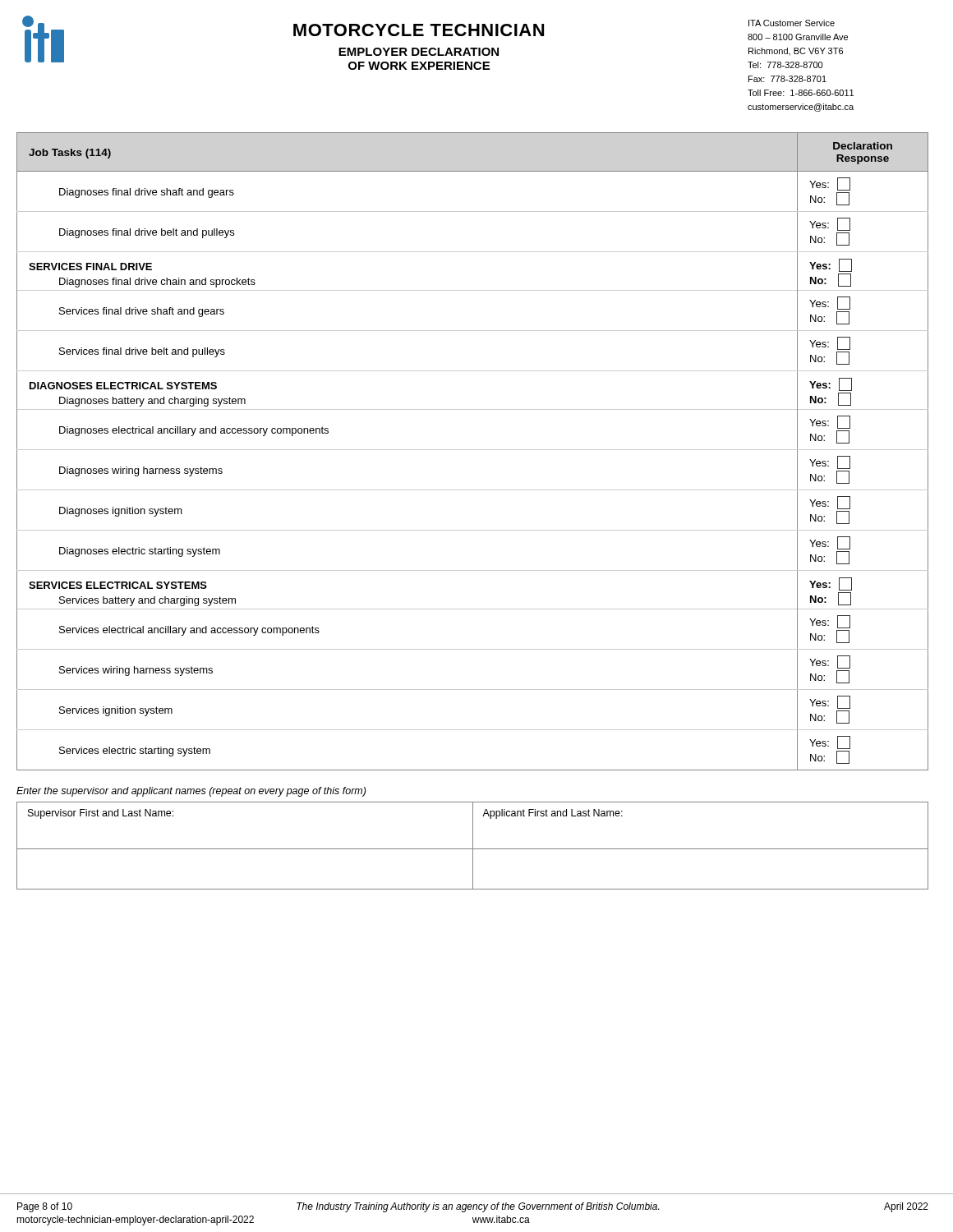Locate the title with the text "MOTORCYCLE TECHNICIAN"
The width and height of the screenshot is (953, 1232).
[419, 30]
